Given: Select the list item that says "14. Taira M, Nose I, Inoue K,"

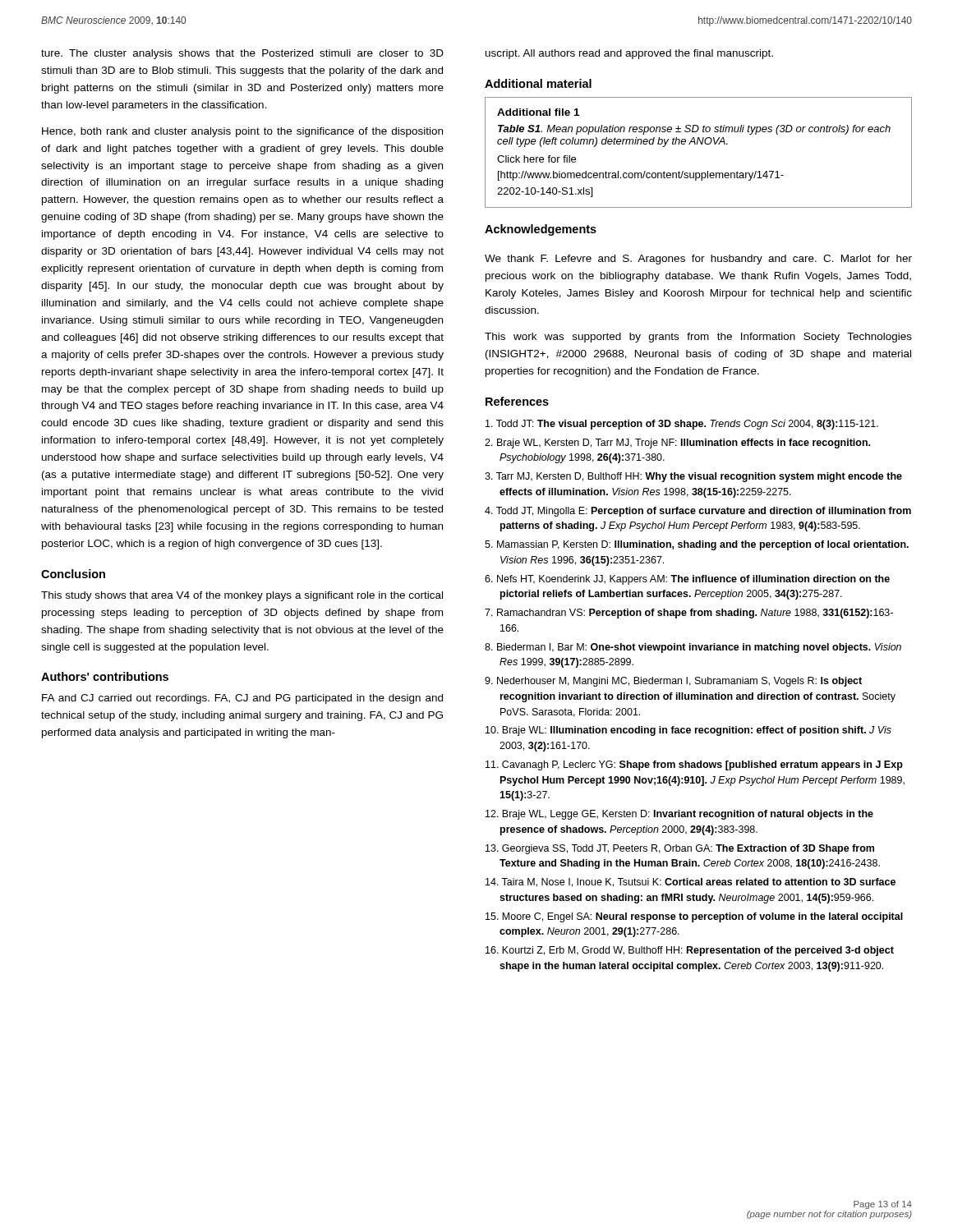Looking at the screenshot, I should click(690, 890).
